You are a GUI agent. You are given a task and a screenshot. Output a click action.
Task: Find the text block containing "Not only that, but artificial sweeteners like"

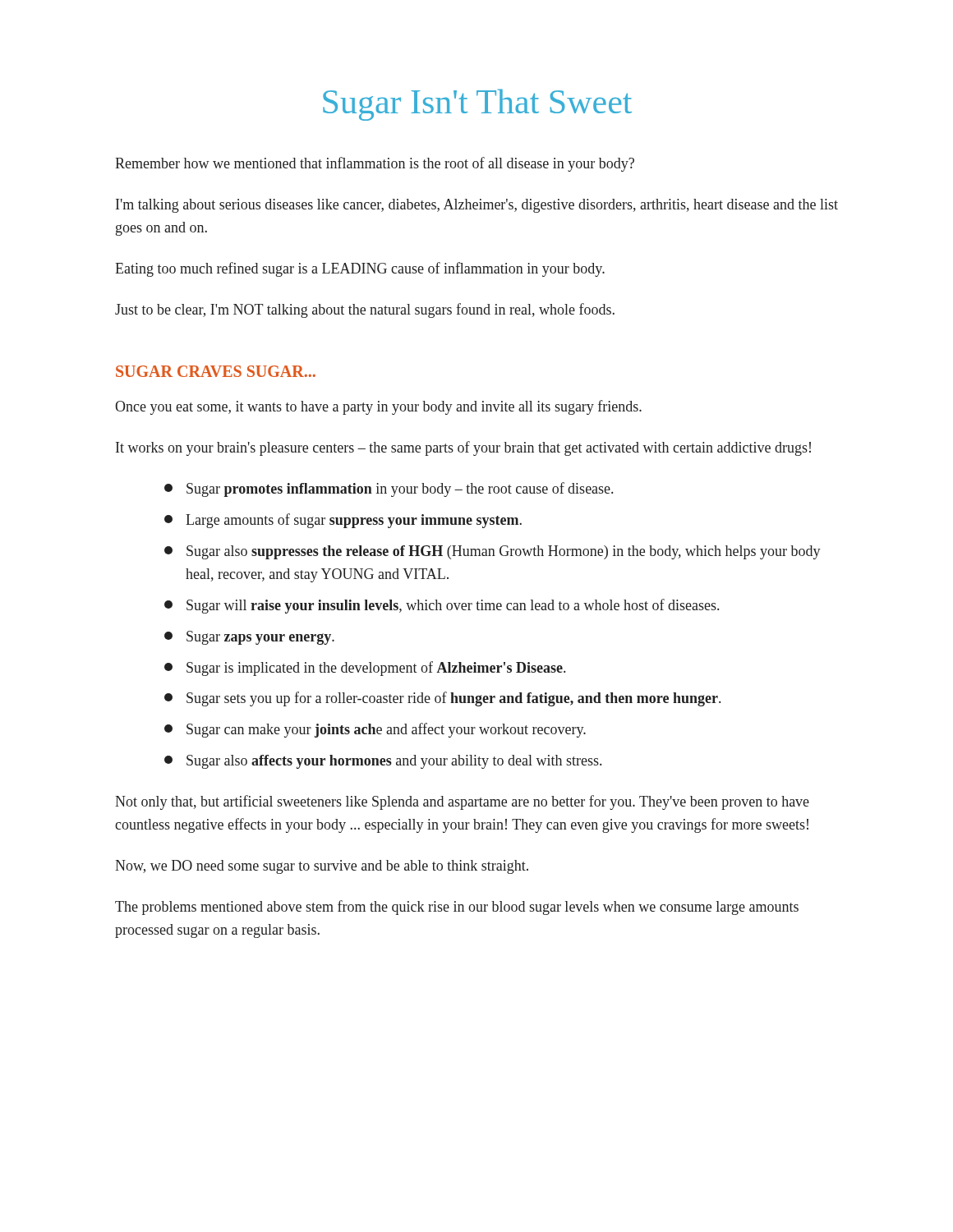tap(463, 813)
